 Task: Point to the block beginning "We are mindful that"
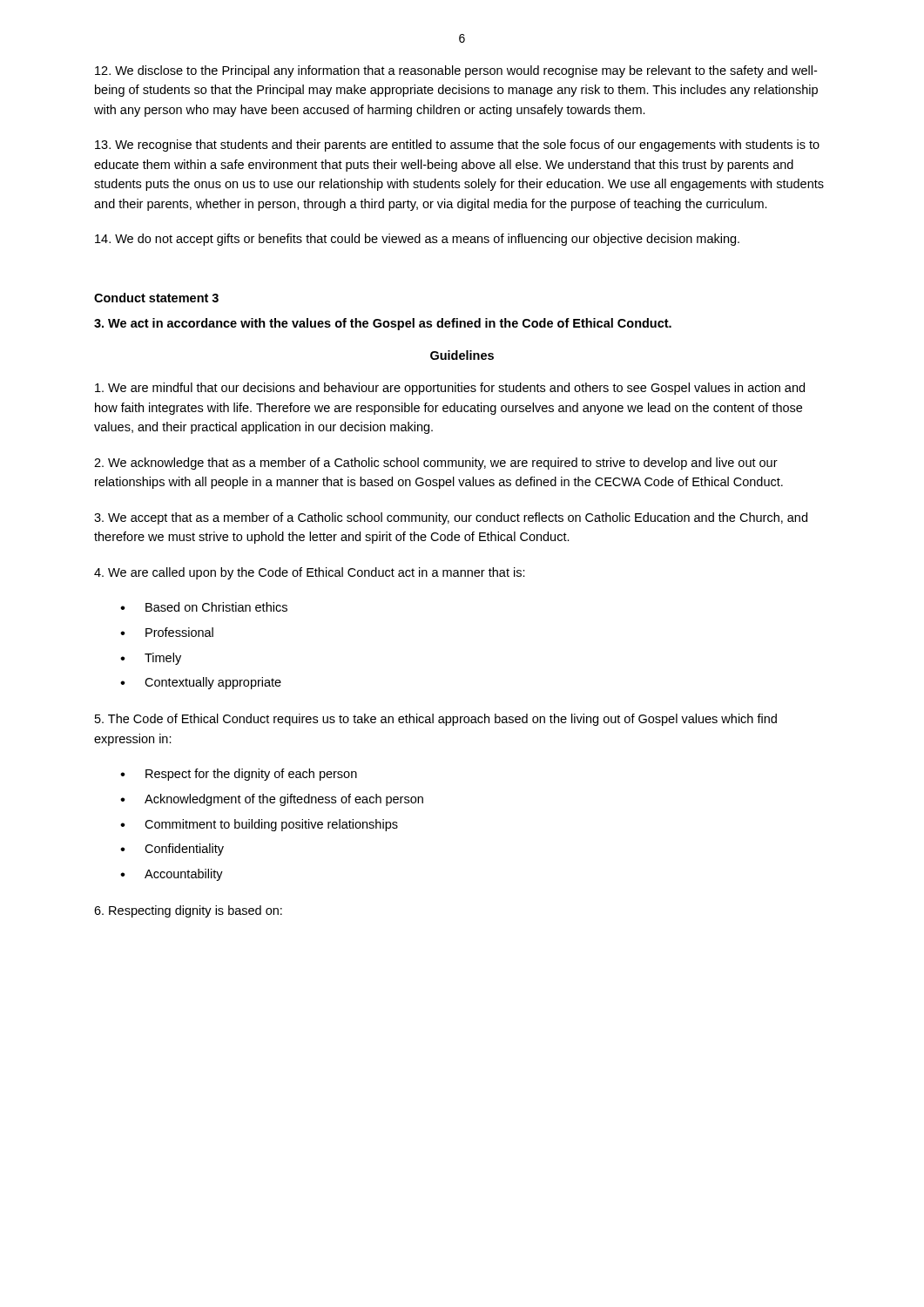point(450,408)
